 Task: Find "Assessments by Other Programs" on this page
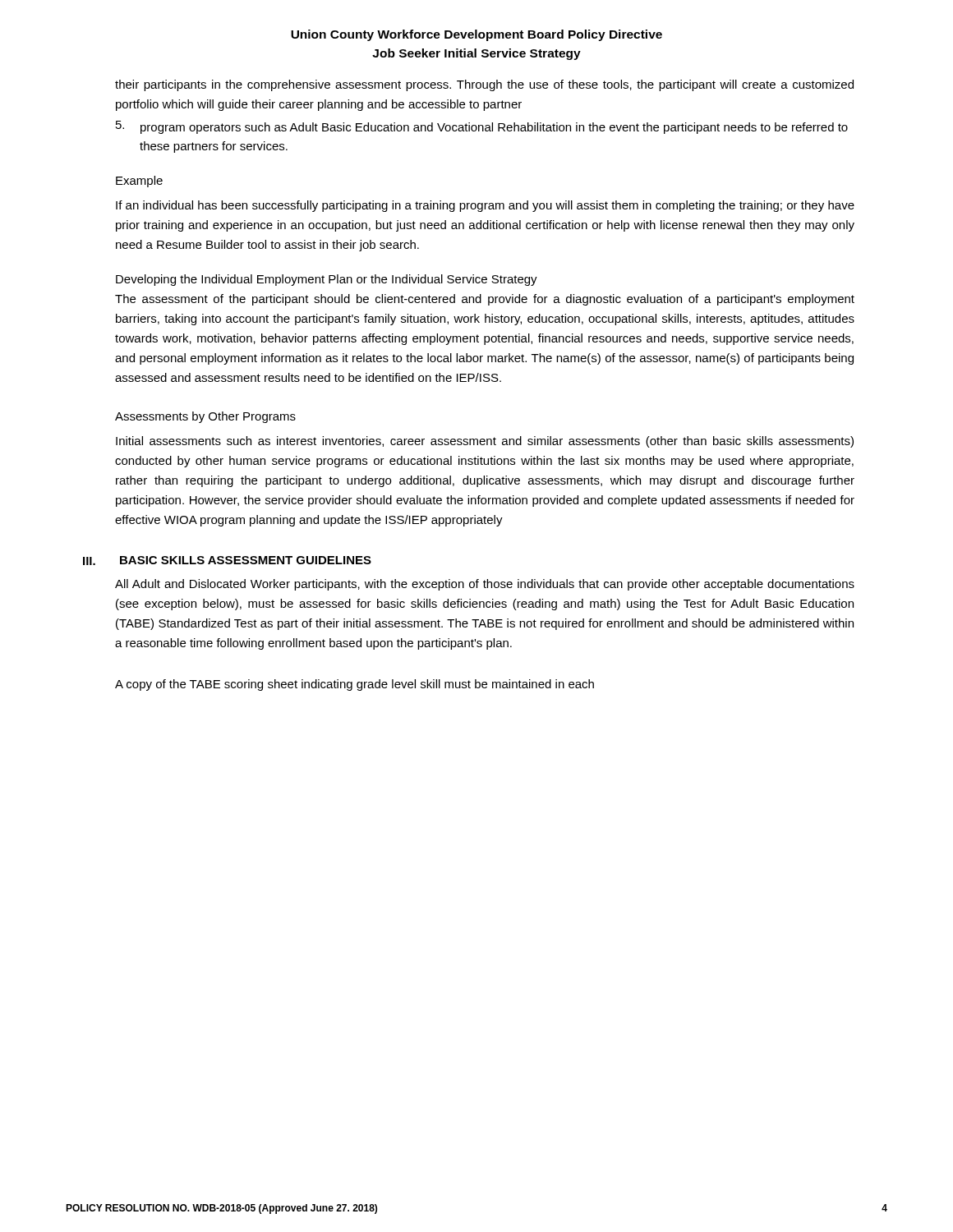205,416
